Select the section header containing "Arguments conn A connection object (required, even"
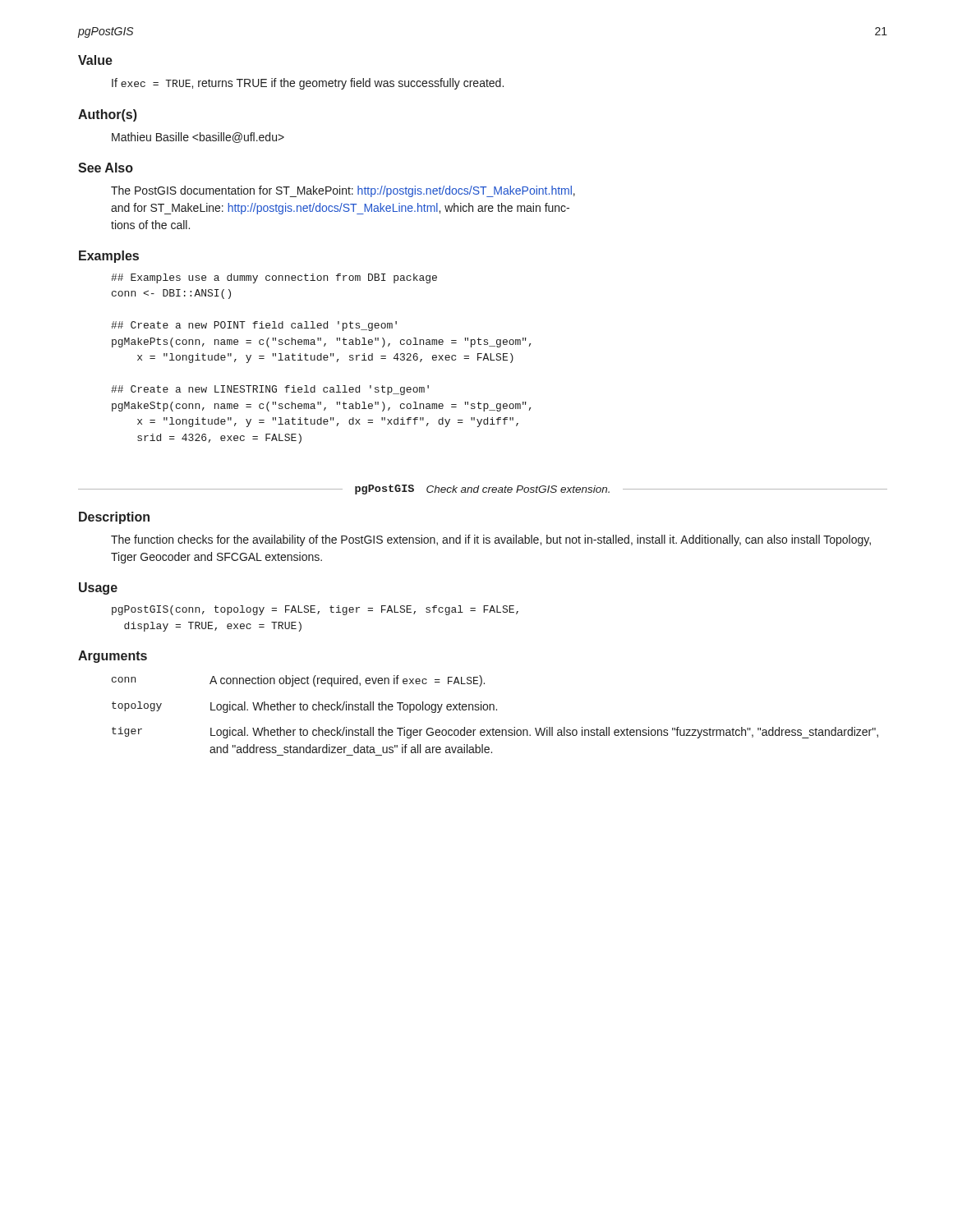The width and height of the screenshot is (953, 1232). pyautogui.click(x=483, y=707)
